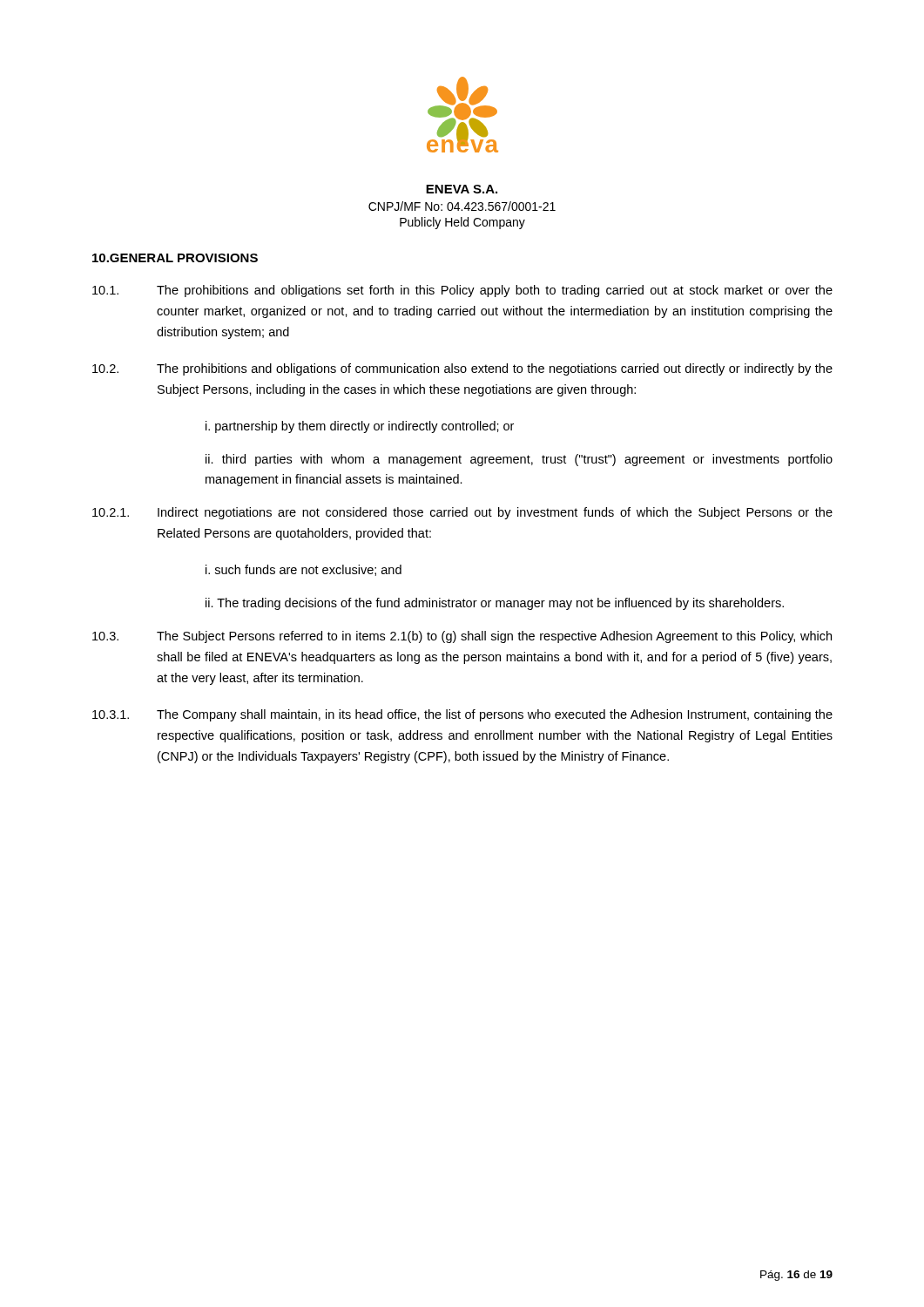The width and height of the screenshot is (924, 1307).
Task: Find the block on this page that starts "ii. third parties with whom a management"
Action: coord(519,469)
